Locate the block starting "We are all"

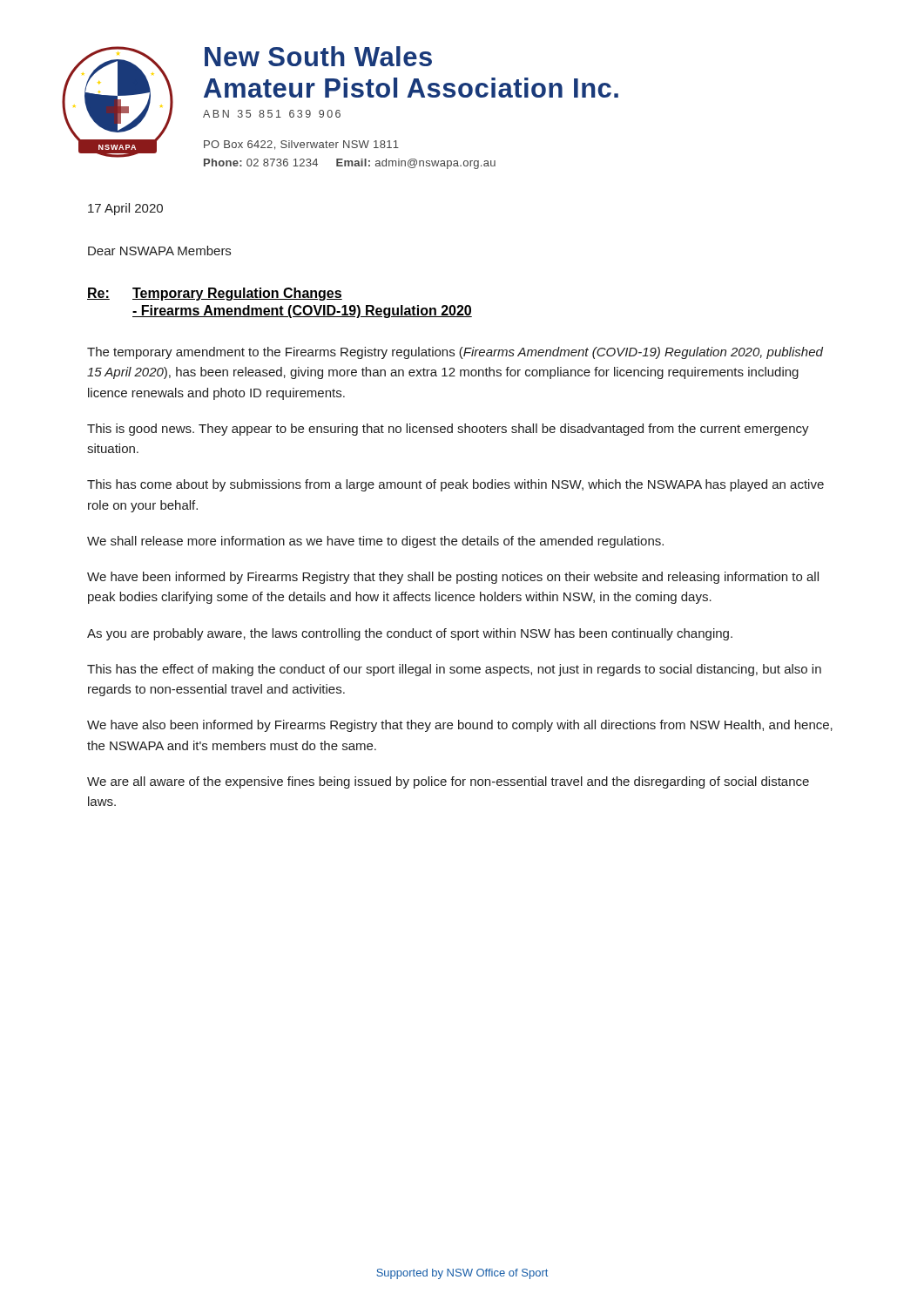pos(448,791)
